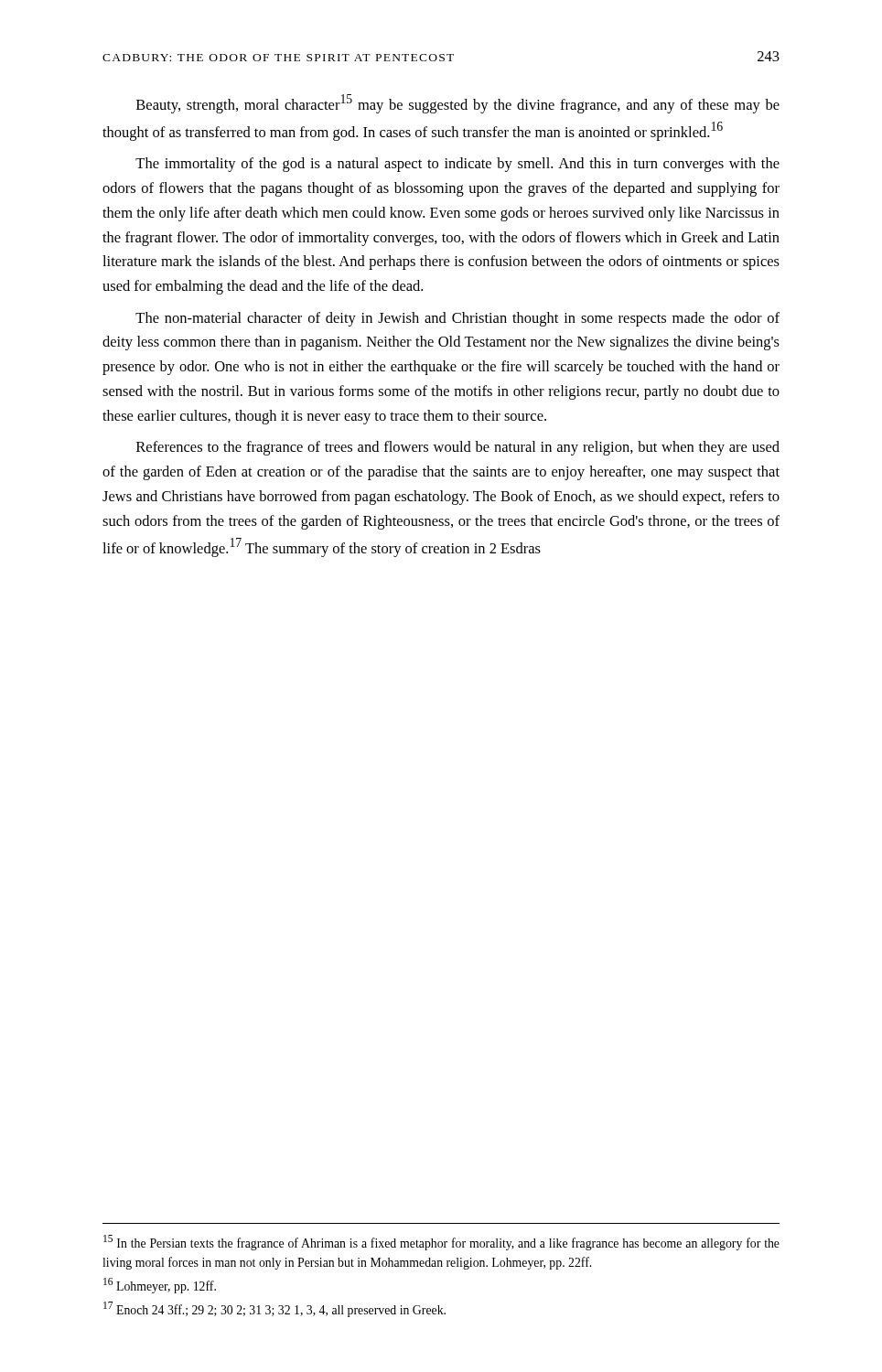Locate the block of text that opens with "15 In the Persian texts the fragrance"

click(441, 1251)
